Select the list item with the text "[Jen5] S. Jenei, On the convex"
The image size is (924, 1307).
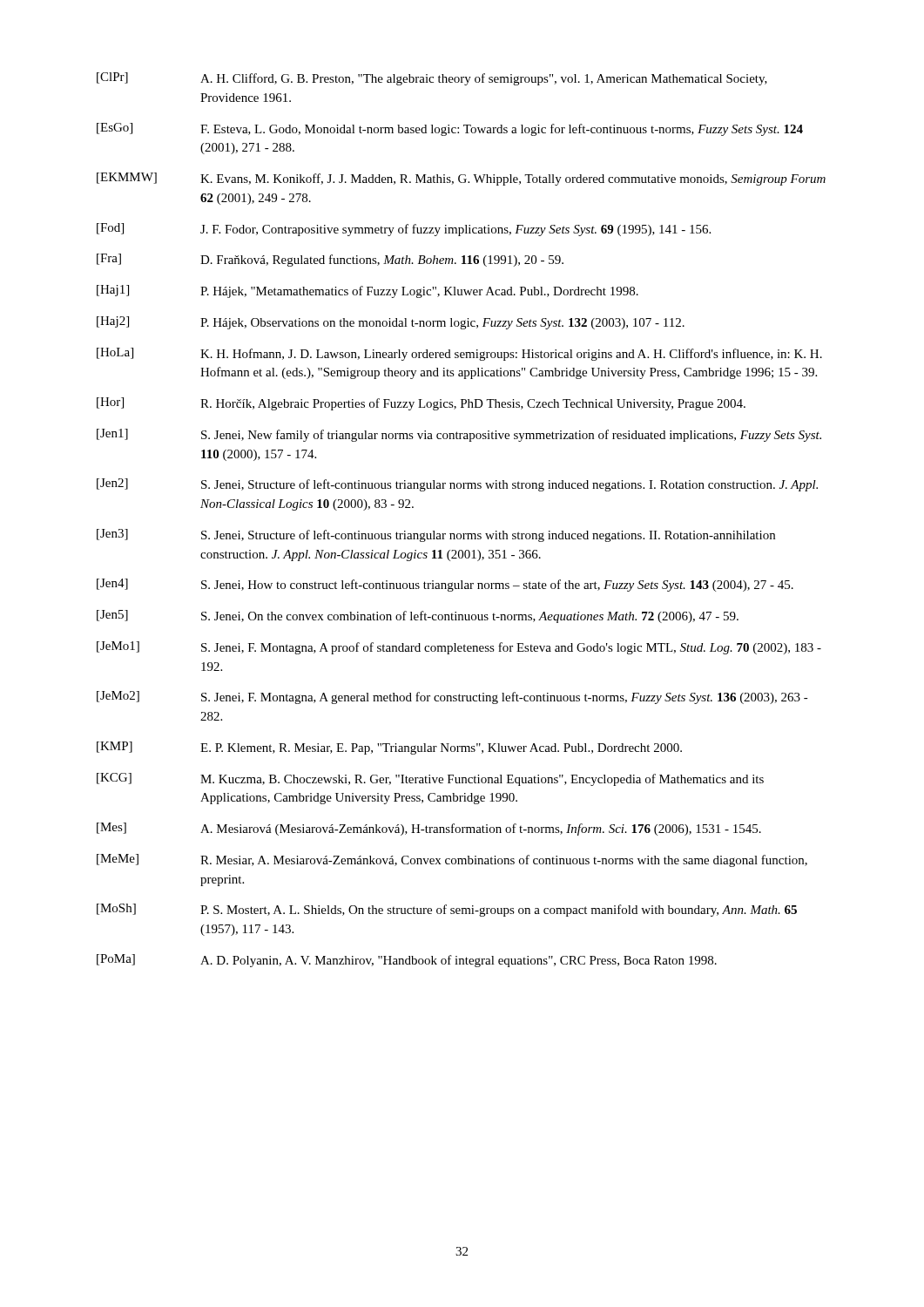[462, 617]
